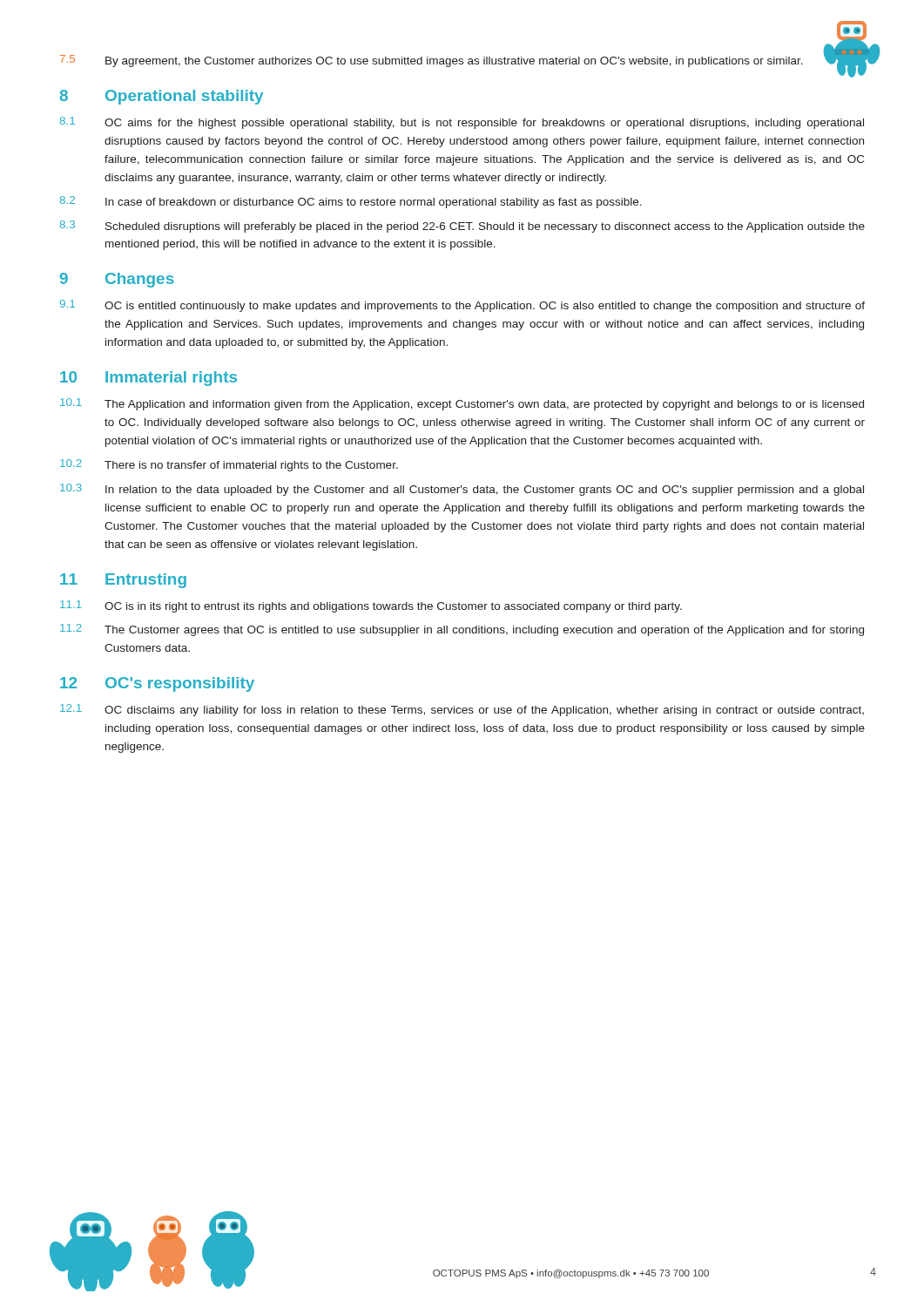Locate the list item containing "8.1 OC aims for the"
Screen dimensions: 1307x924
(462, 151)
